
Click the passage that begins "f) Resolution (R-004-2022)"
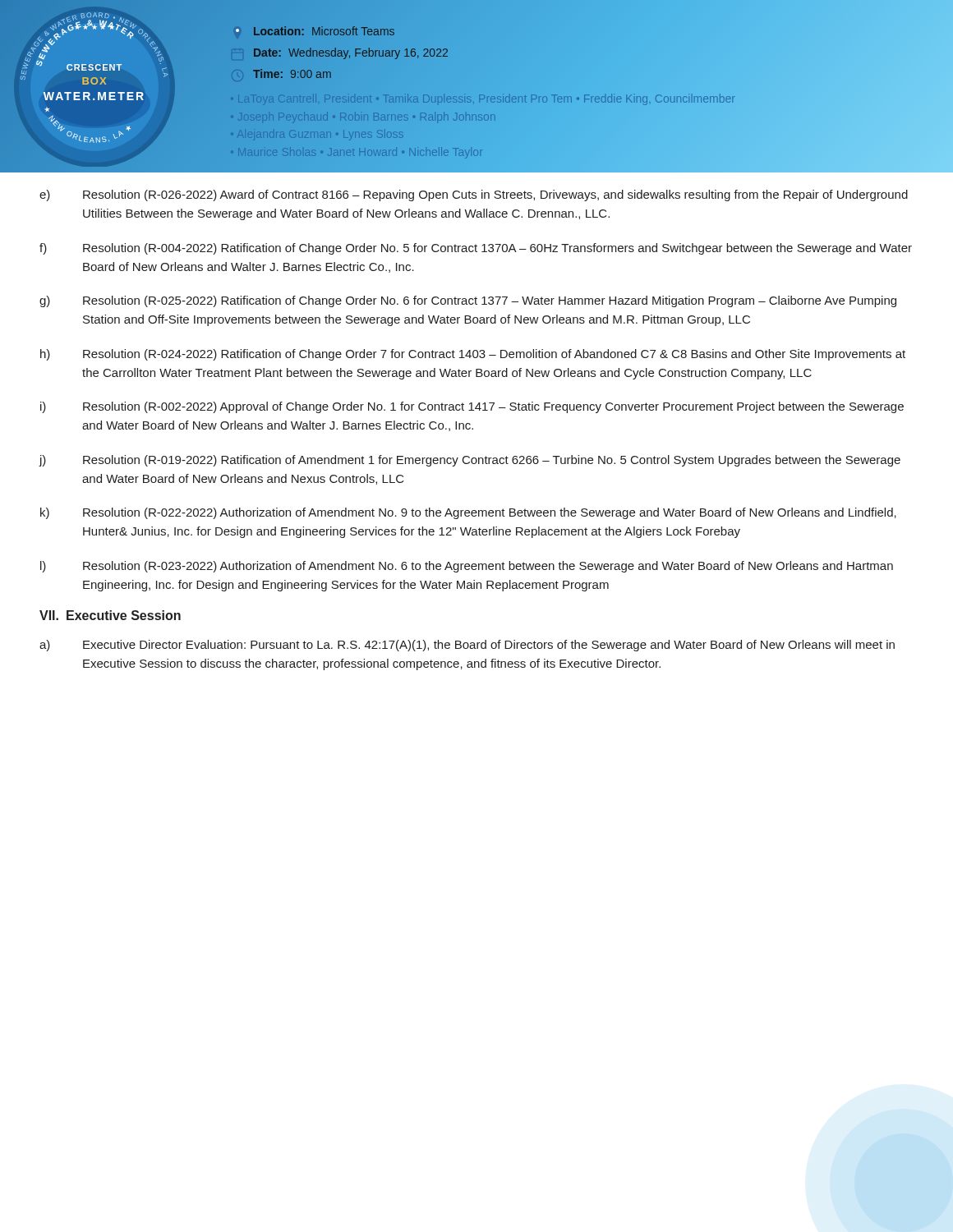point(476,257)
